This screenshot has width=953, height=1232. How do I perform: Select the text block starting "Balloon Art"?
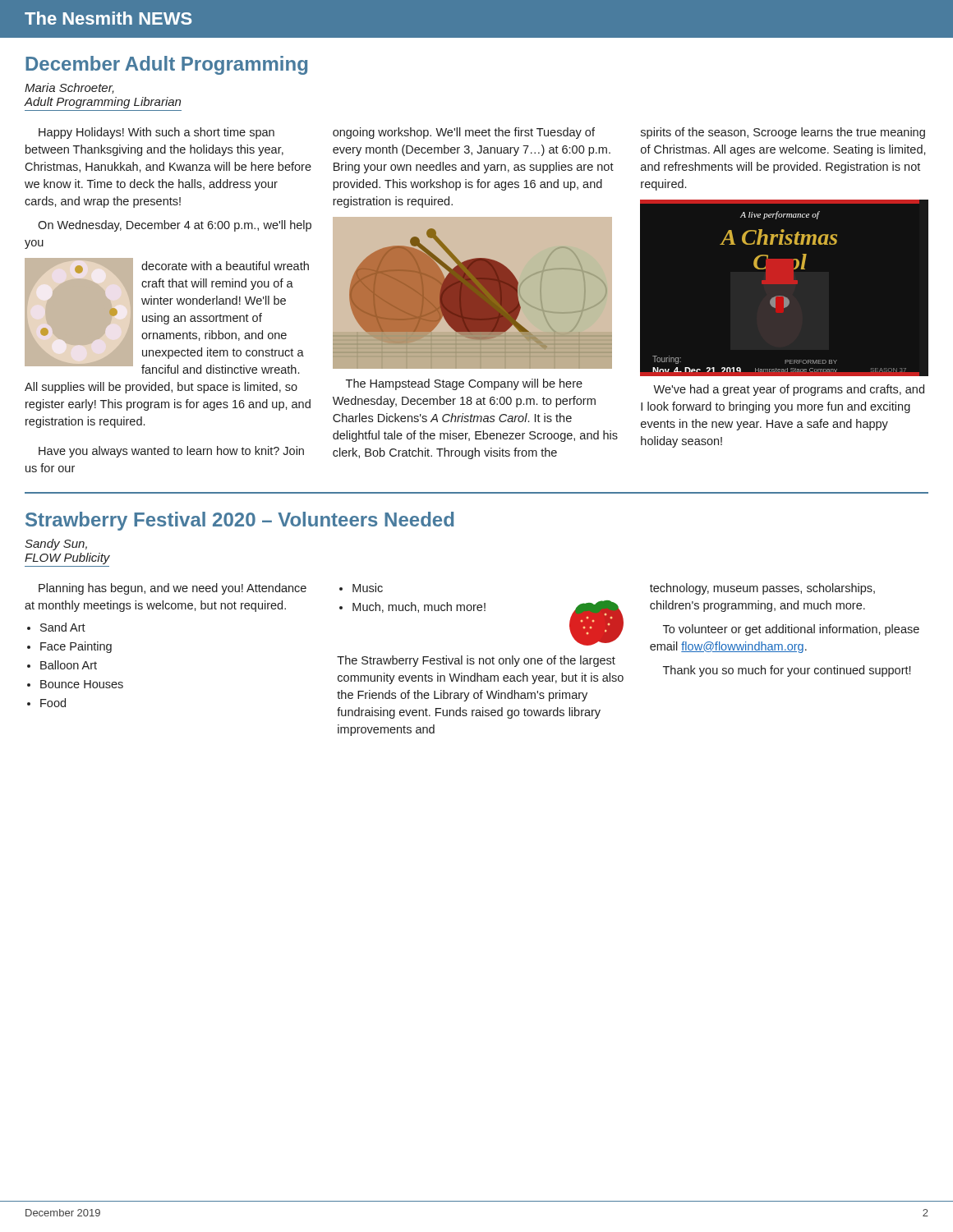[68, 665]
